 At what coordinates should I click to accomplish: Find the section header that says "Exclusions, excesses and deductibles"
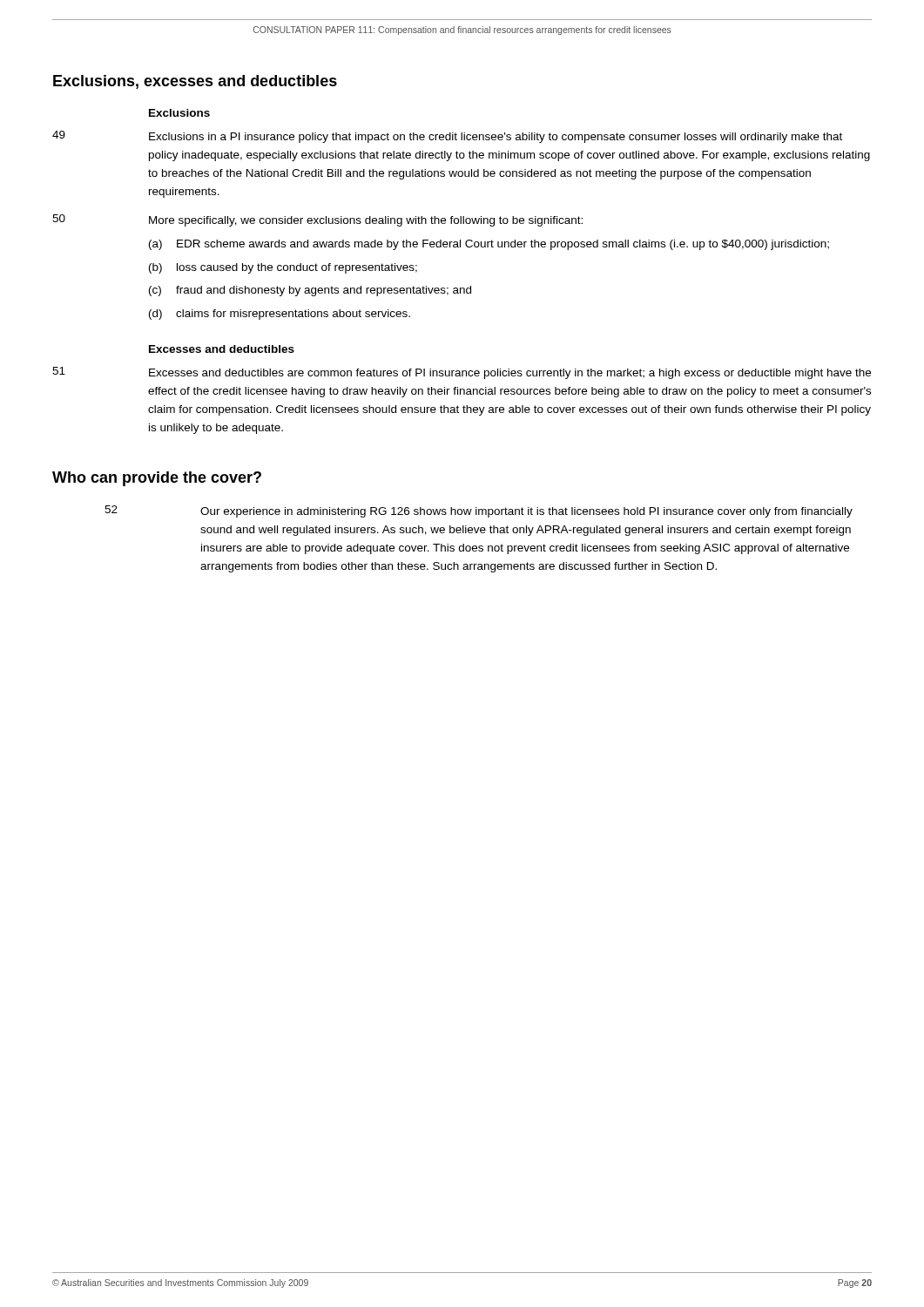[195, 81]
